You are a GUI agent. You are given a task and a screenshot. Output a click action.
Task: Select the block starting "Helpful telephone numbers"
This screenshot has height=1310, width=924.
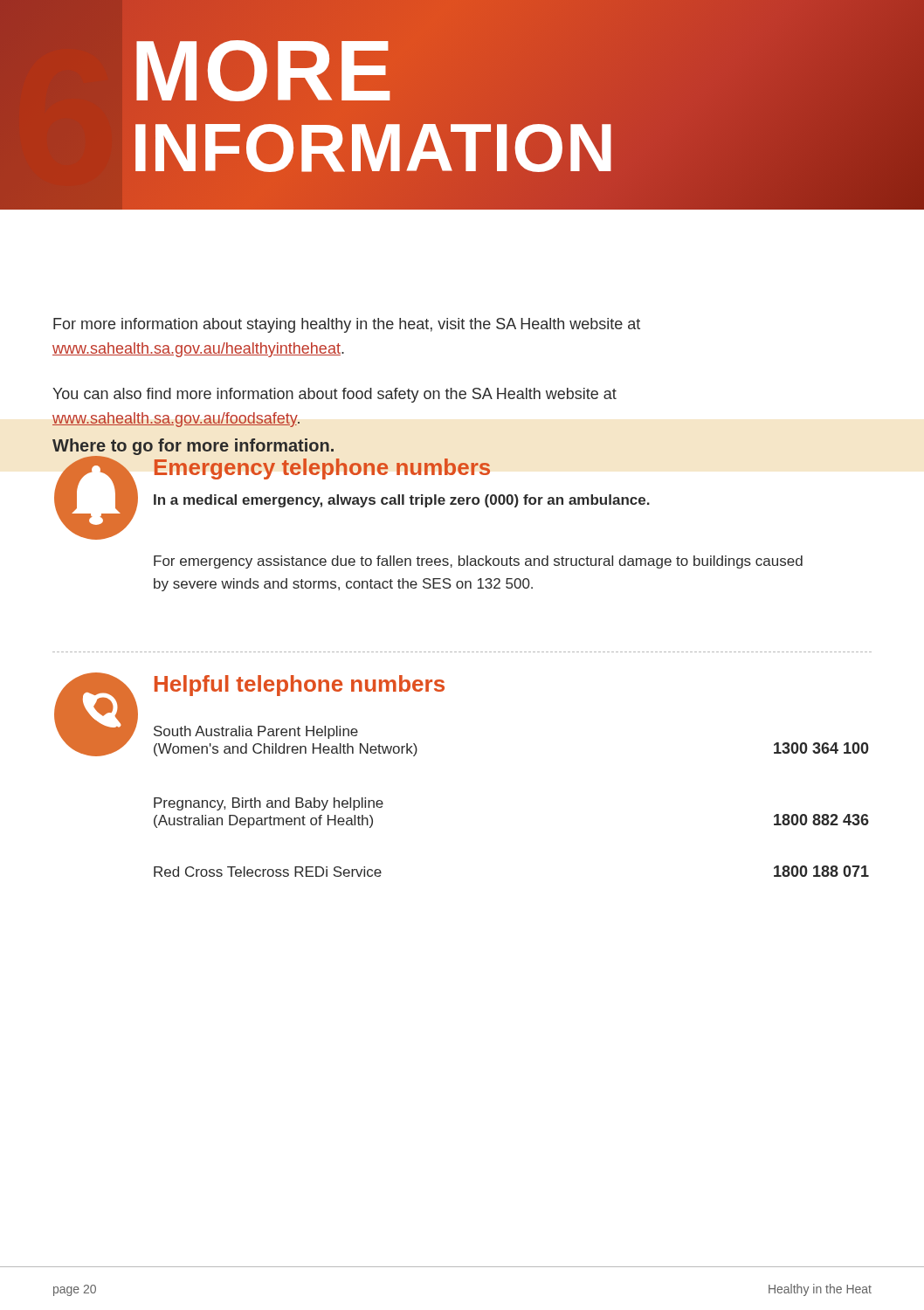point(300,686)
